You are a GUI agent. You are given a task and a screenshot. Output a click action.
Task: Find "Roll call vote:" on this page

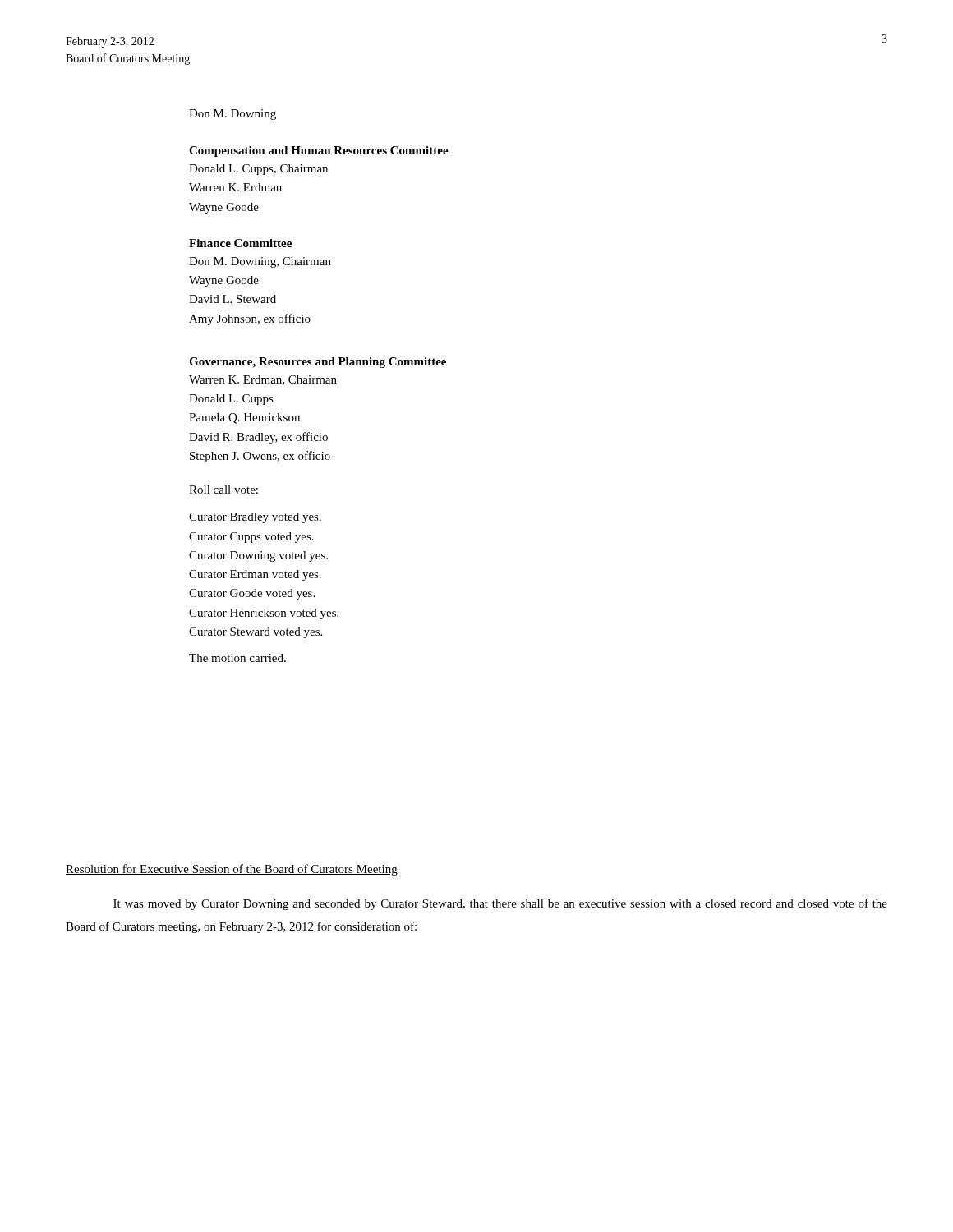[x=224, y=490]
